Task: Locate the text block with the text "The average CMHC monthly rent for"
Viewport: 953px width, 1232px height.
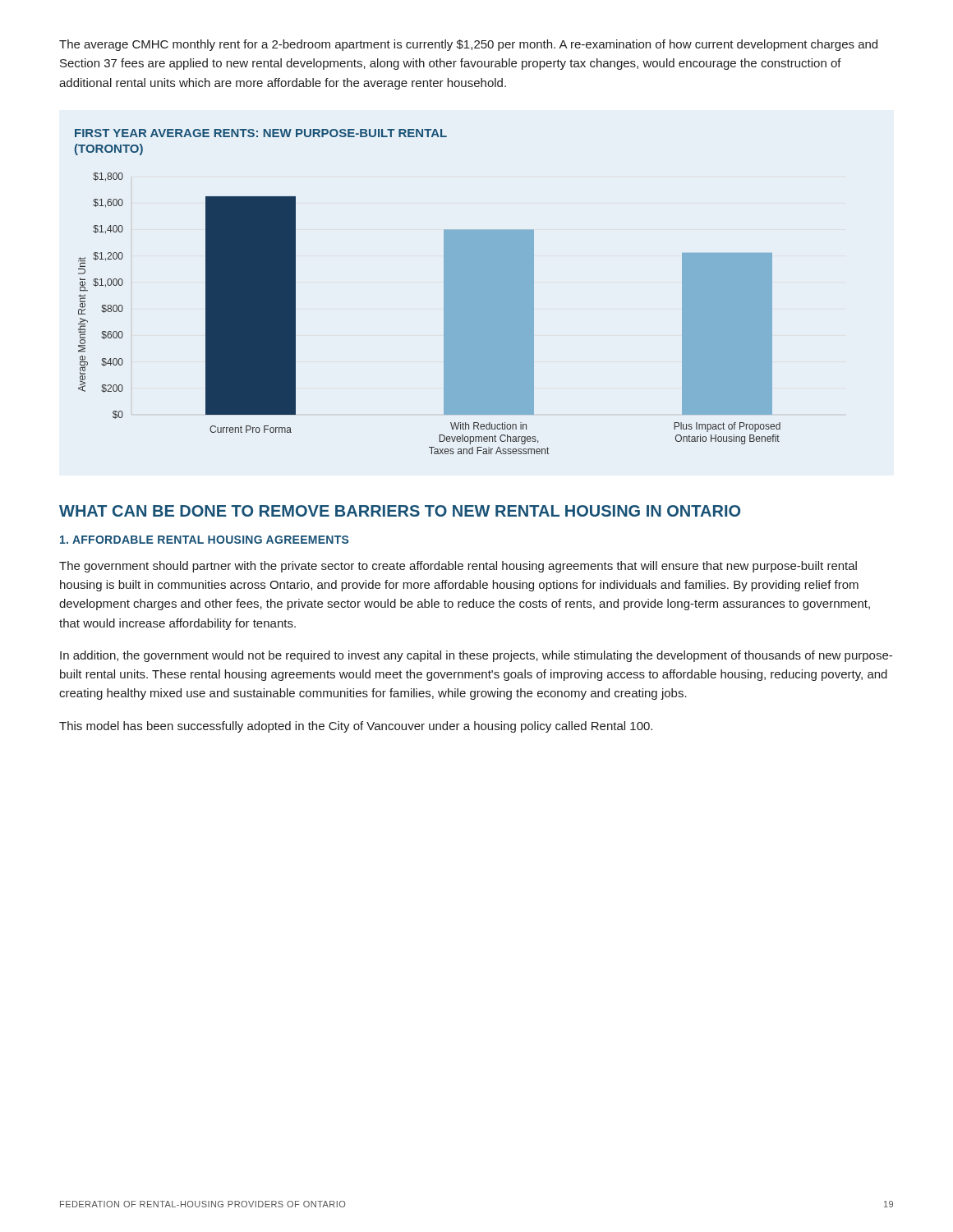Action: pos(469,63)
